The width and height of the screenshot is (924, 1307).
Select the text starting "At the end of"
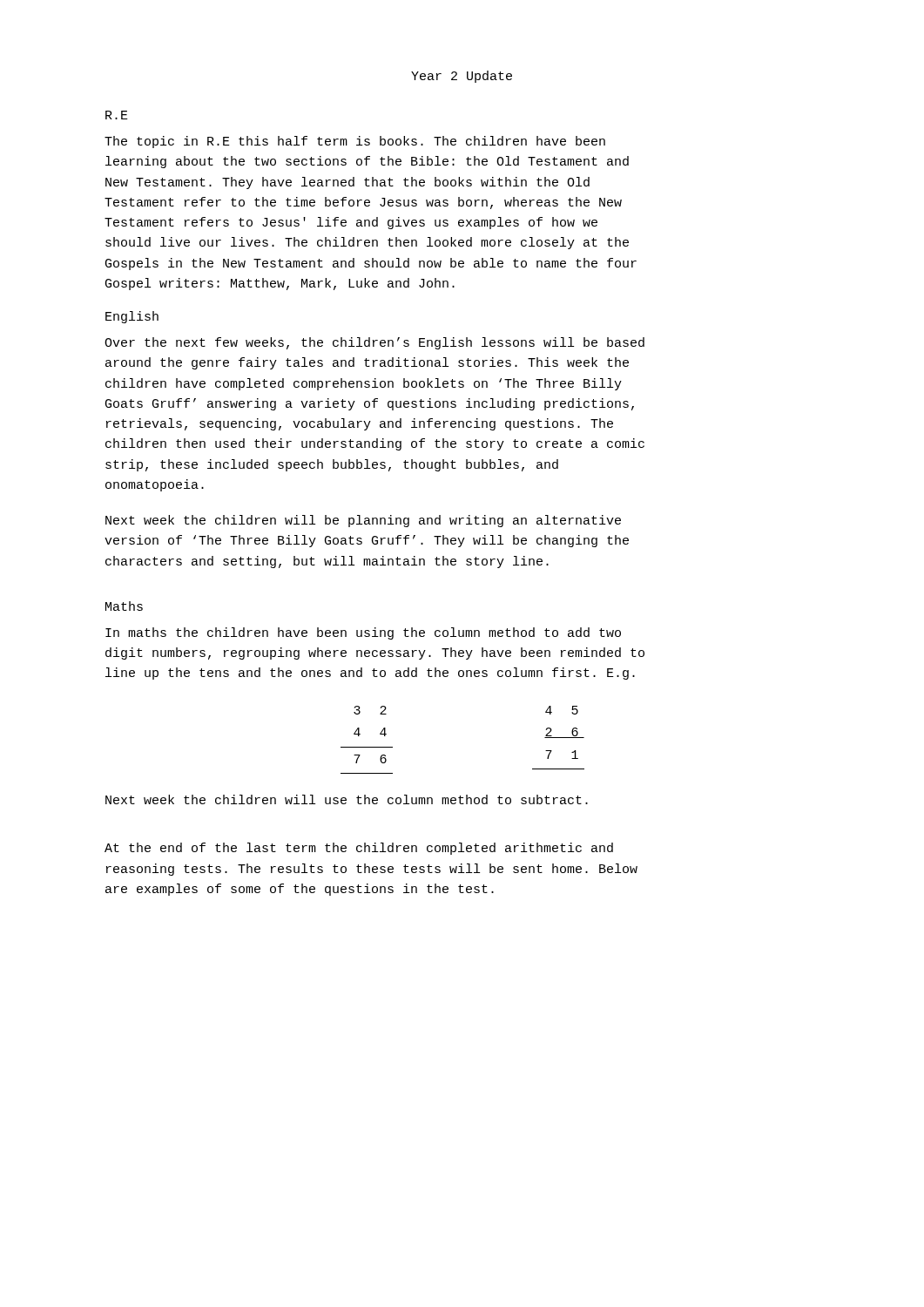(371, 870)
